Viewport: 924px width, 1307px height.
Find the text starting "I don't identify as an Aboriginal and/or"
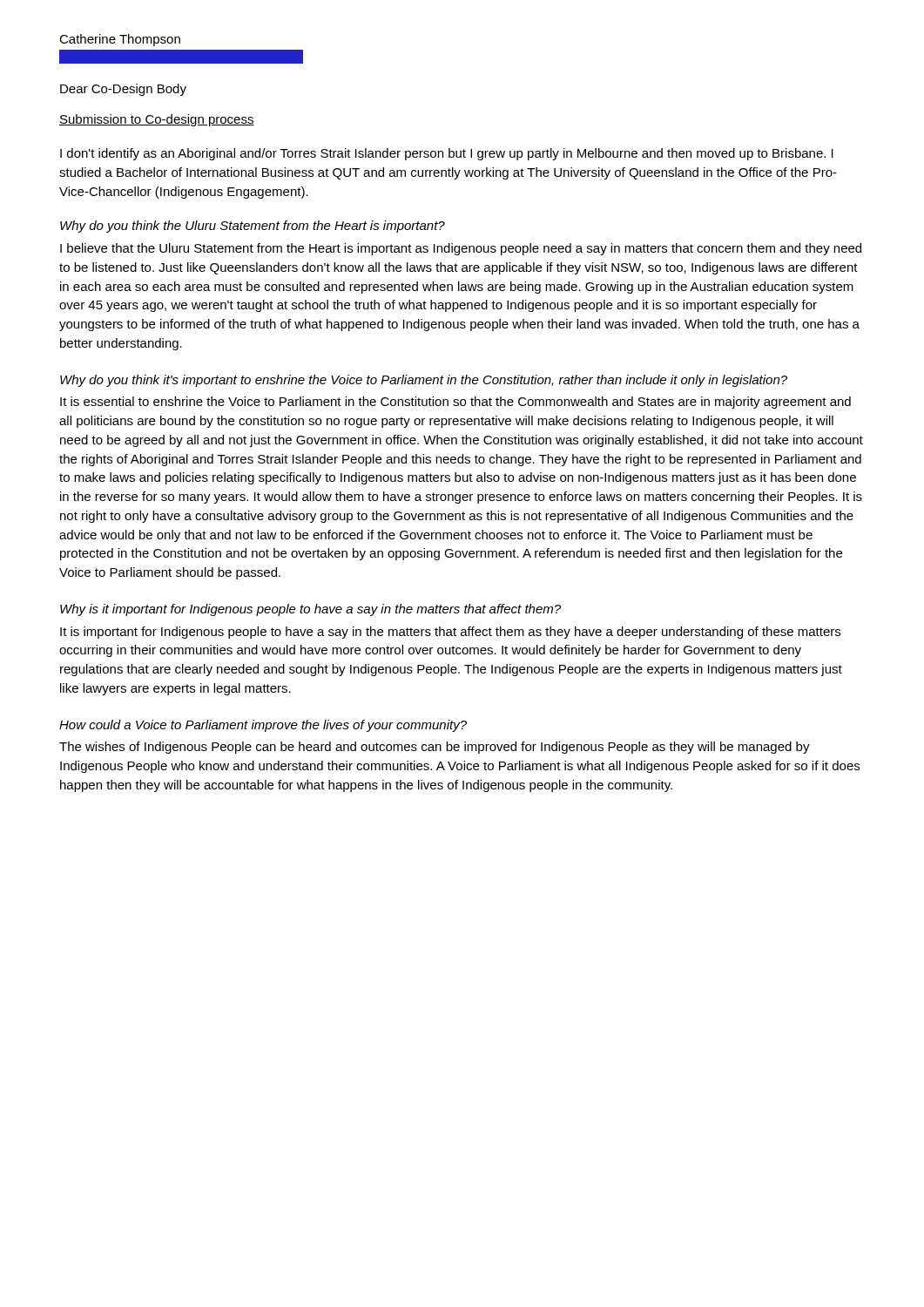coord(448,172)
